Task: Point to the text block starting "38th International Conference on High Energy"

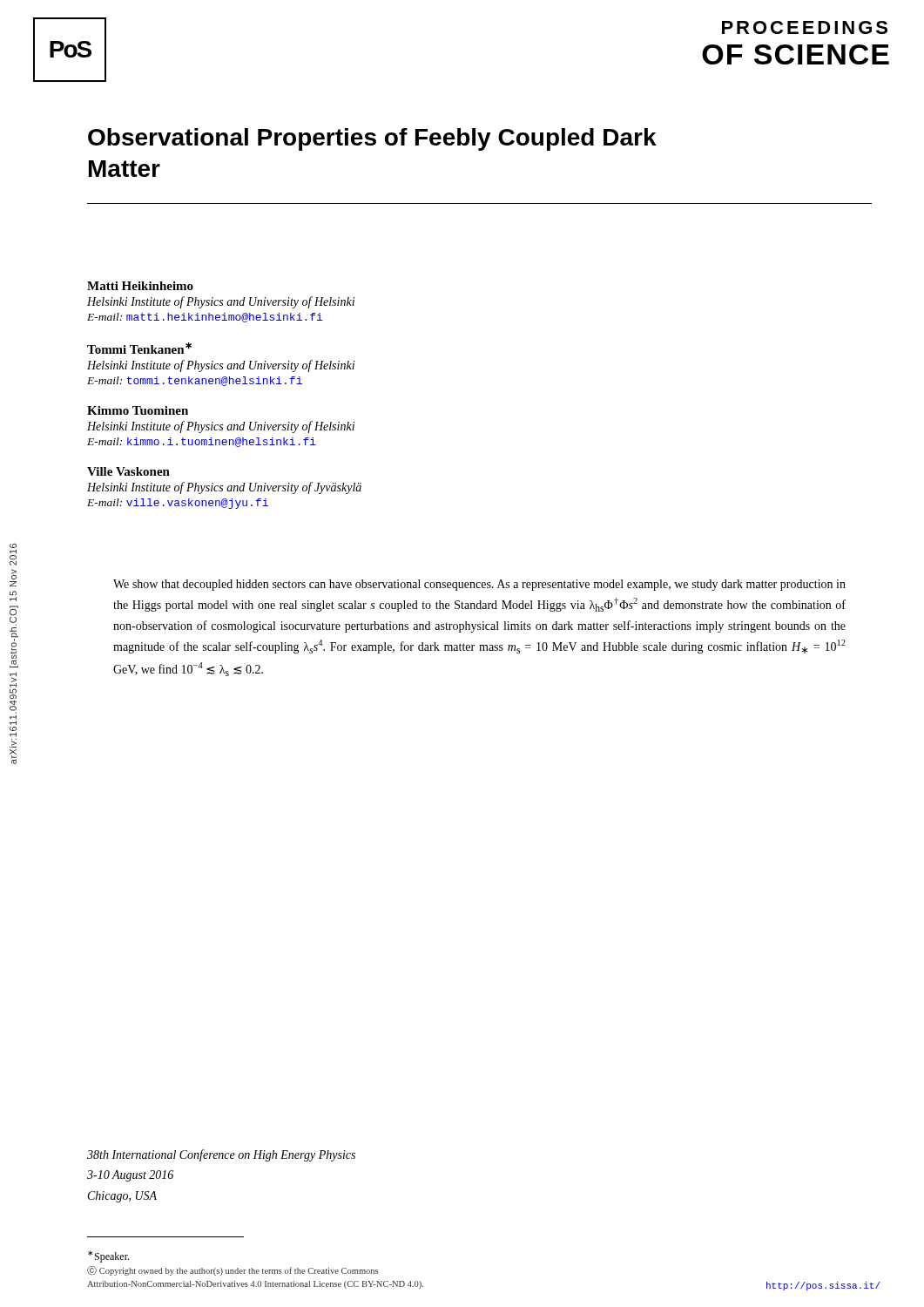Action: 221,1155
